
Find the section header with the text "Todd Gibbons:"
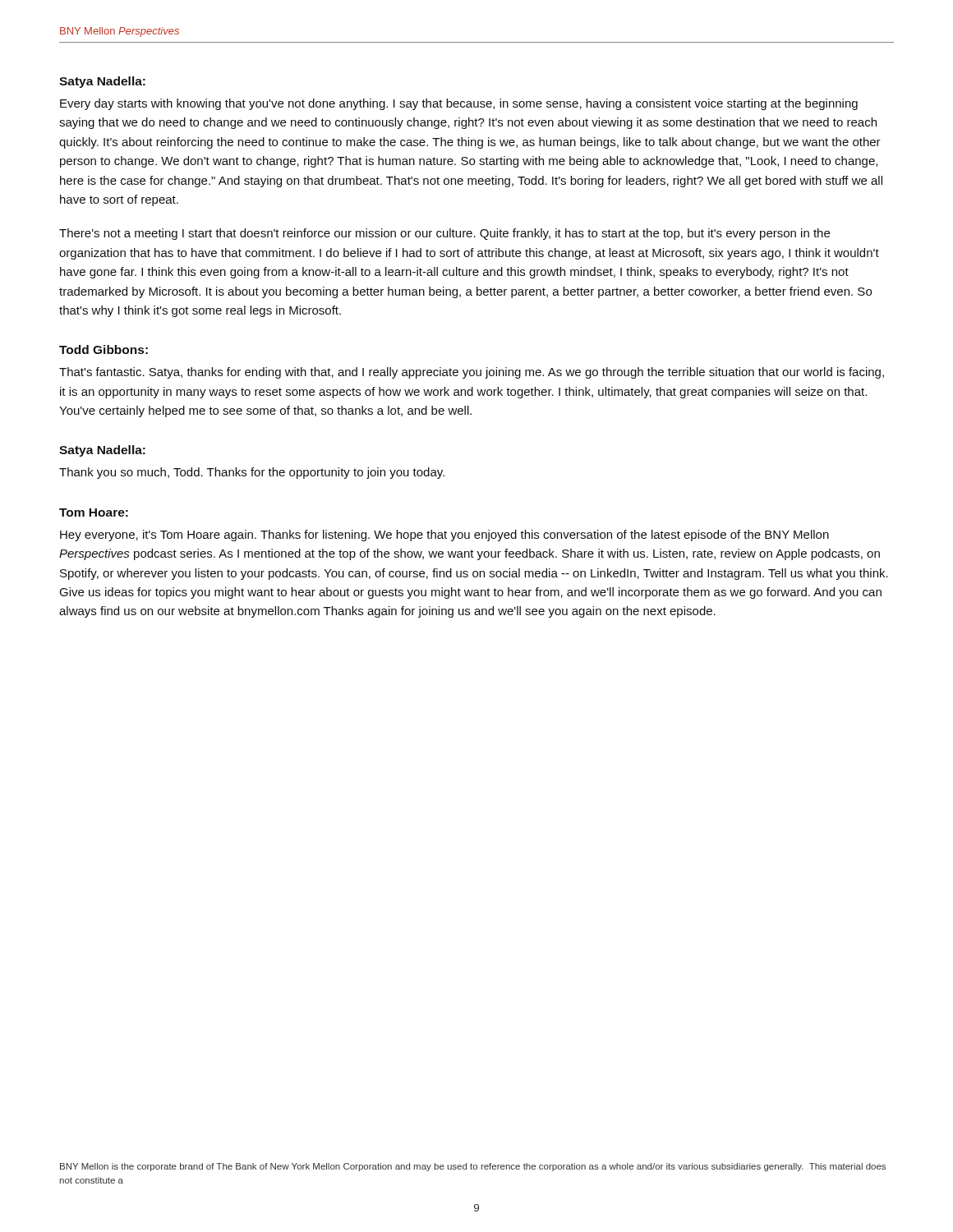[104, 350]
